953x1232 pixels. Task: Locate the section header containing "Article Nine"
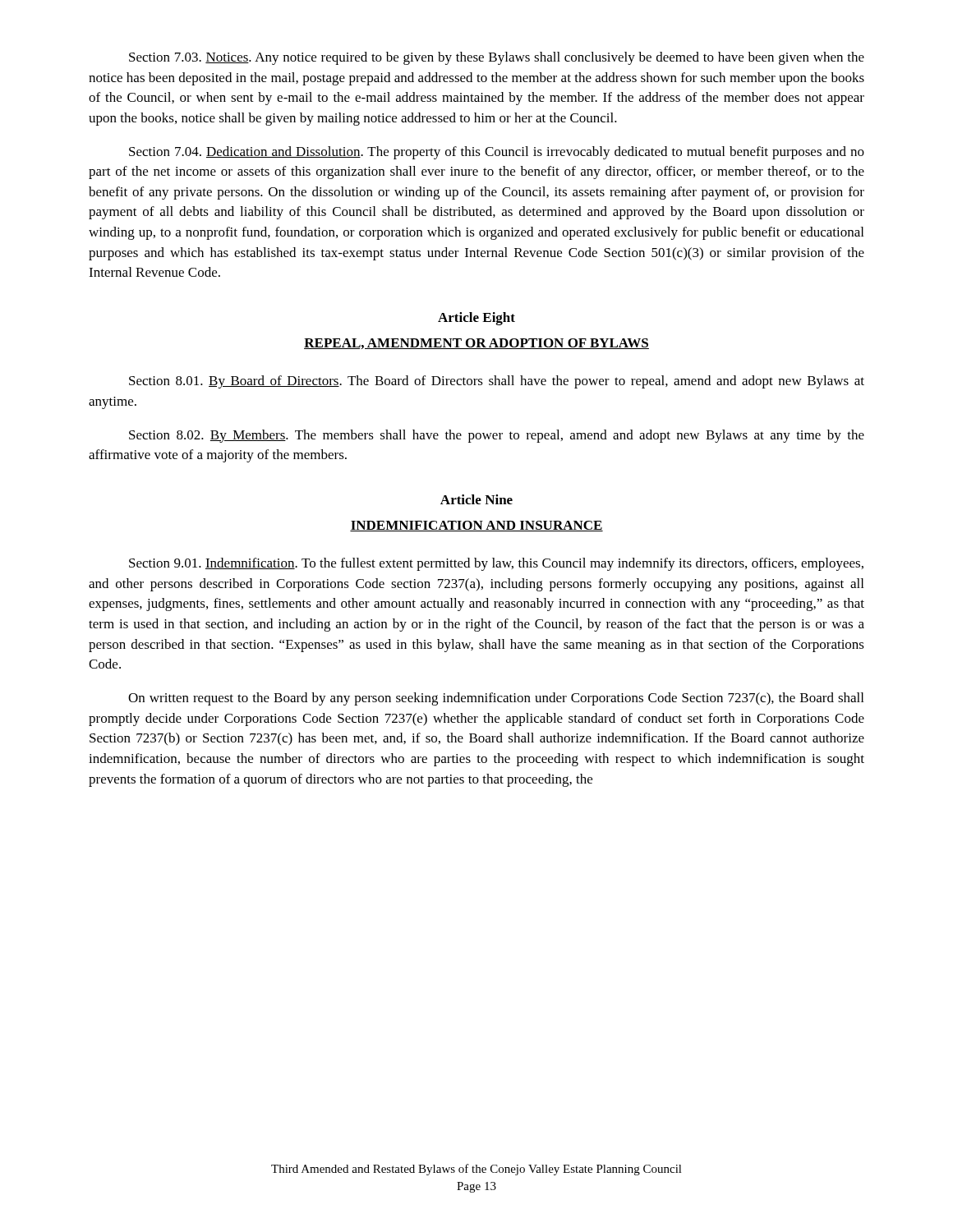pyautogui.click(x=476, y=500)
